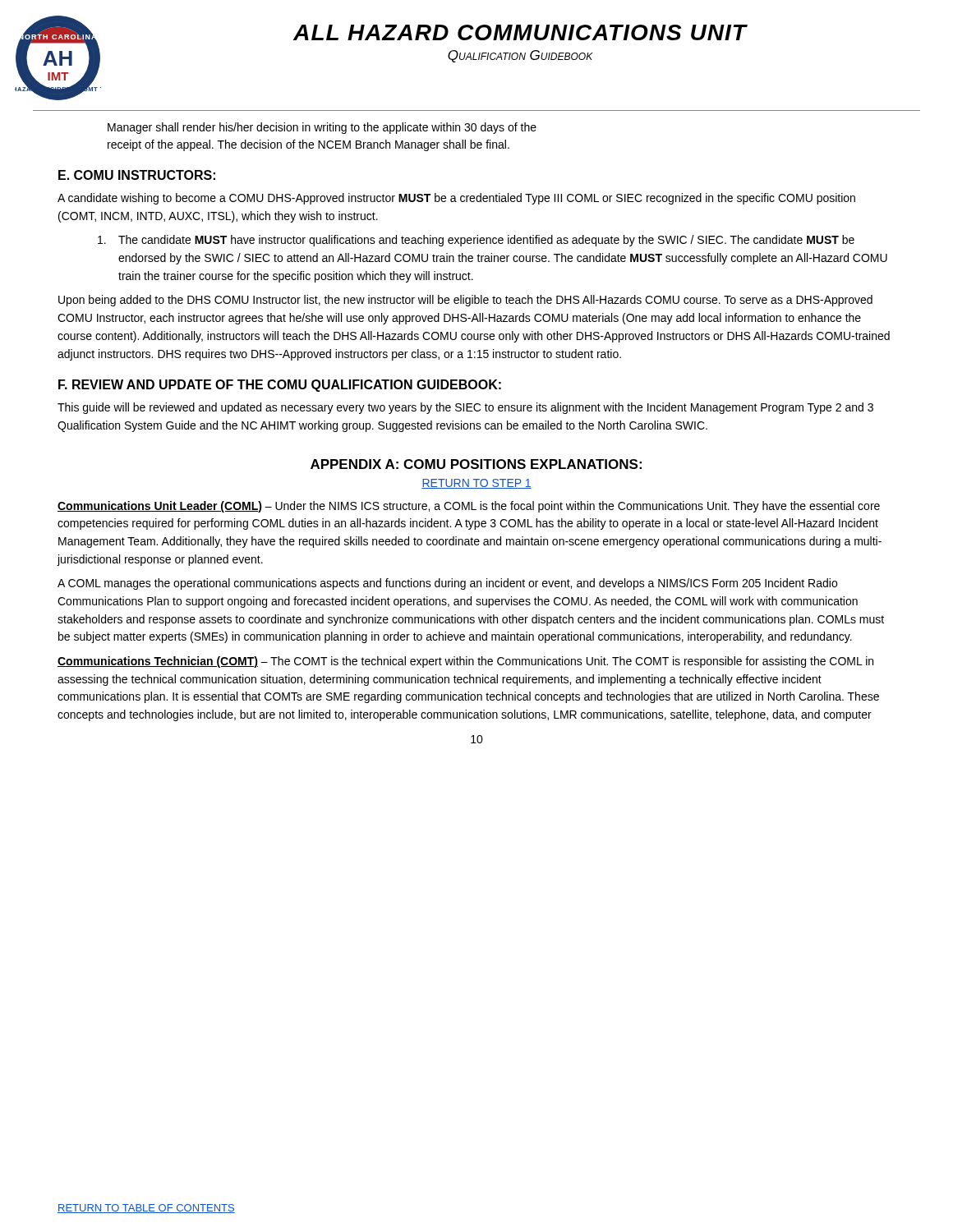Where does it say "RETURN TO STEP 1"?
953x1232 pixels.
click(476, 483)
